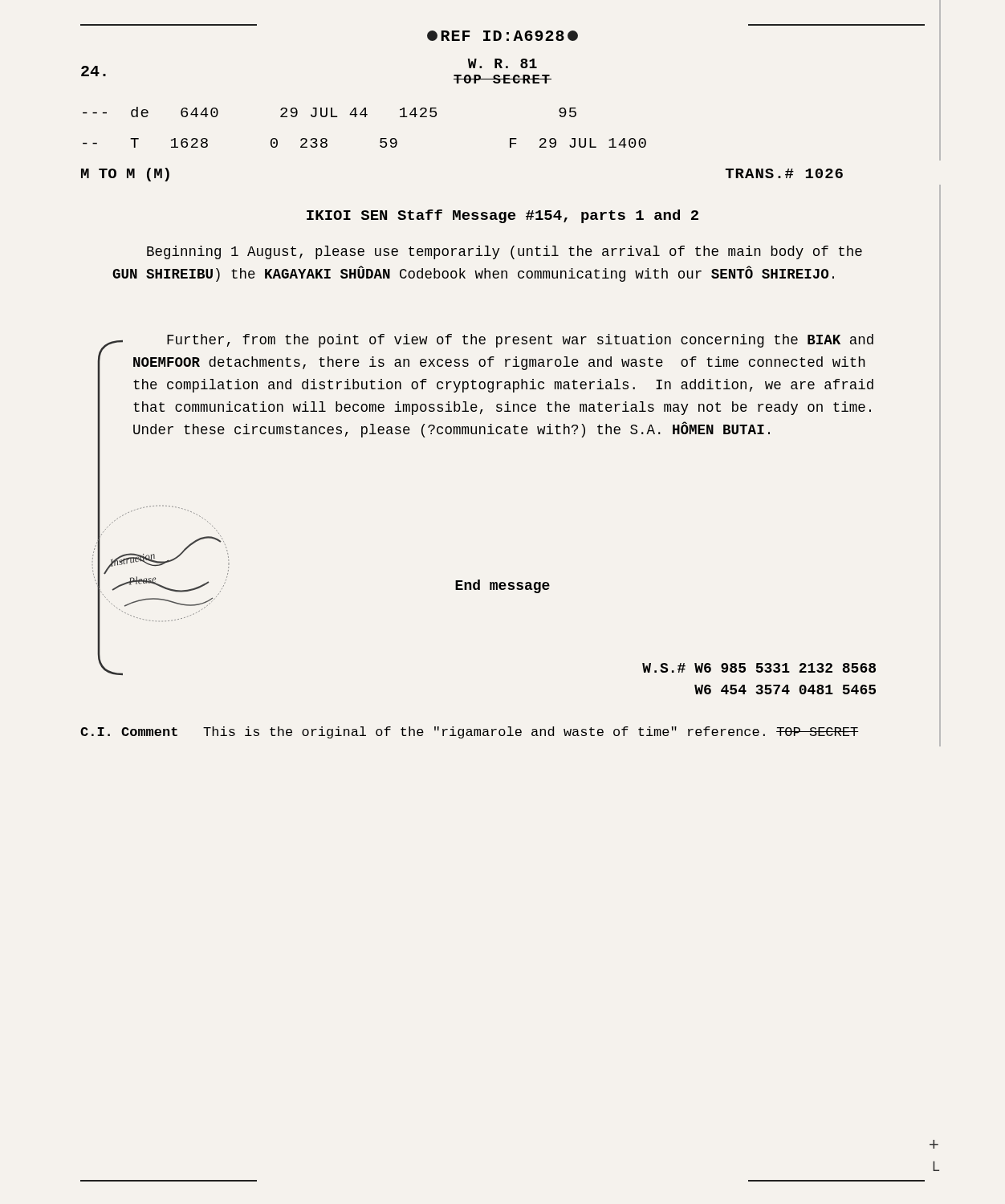Select the text block with the text "W.S.# W6 985"
1005x1204 pixels.
coord(760,679)
